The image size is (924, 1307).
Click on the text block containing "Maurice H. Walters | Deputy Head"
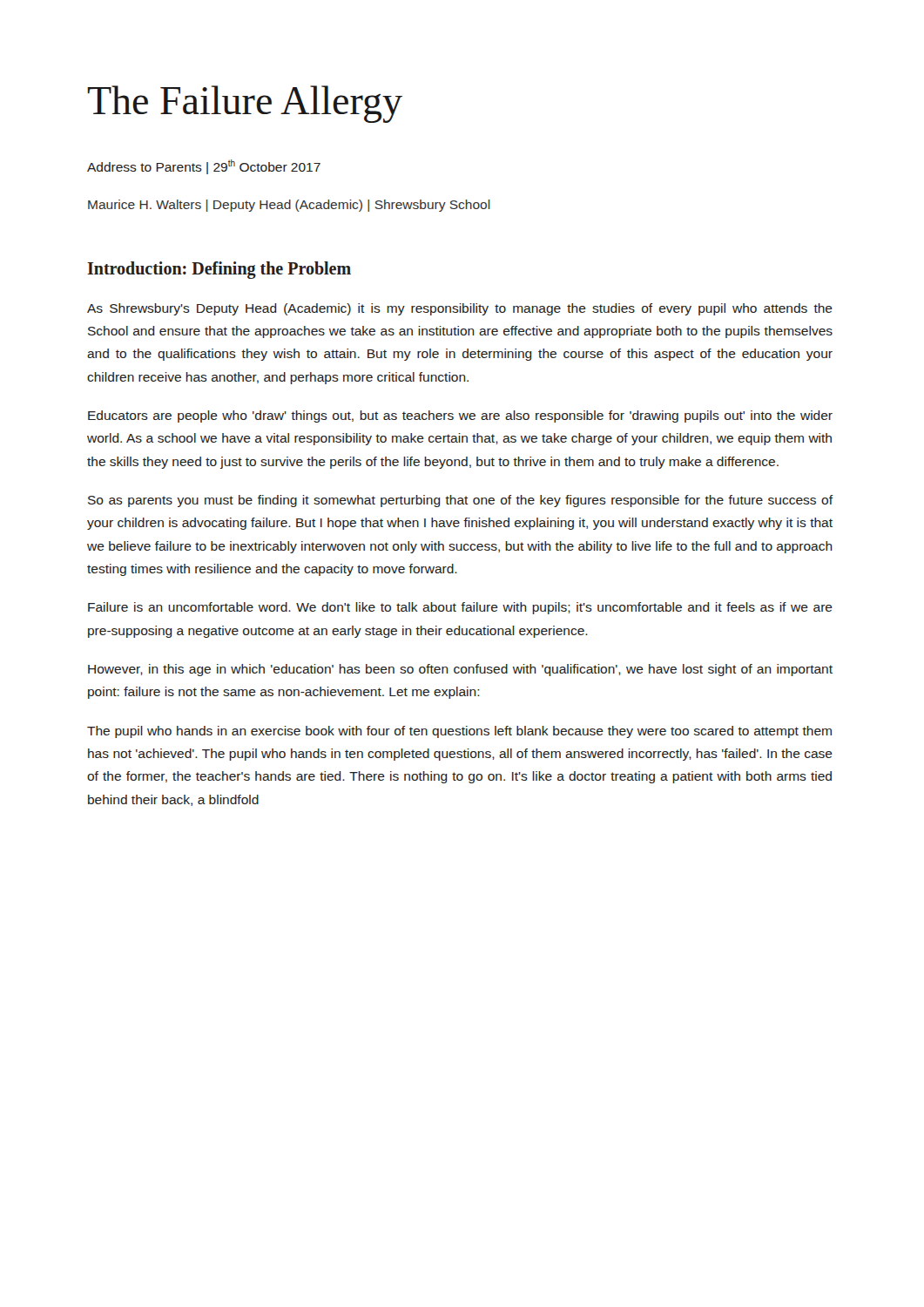pyautogui.click(x=289, y=205)
